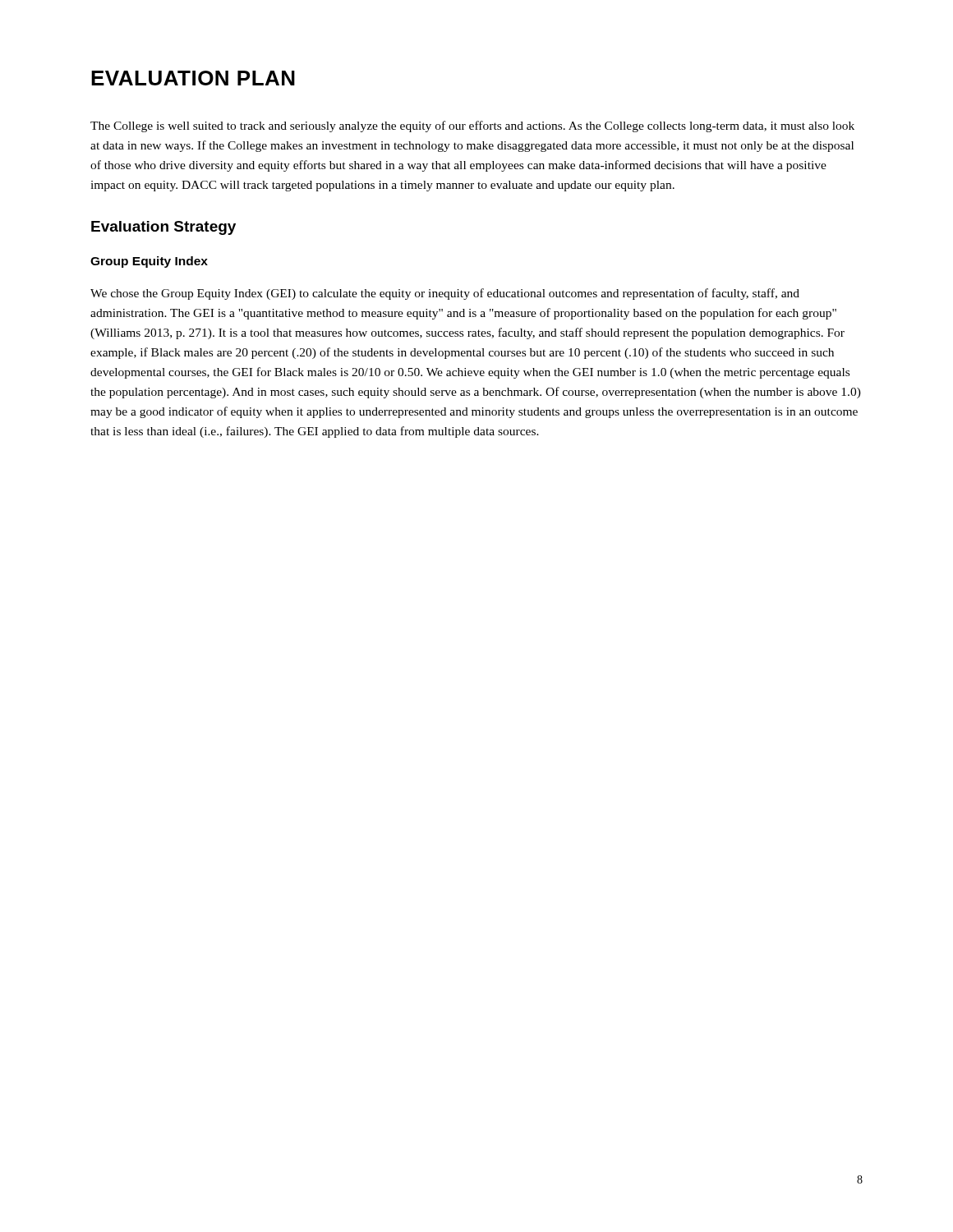This screenshot has width=953, height=1232.
Task: Point to the block beginning "The College is well suited to track"
Action: click(x=476, y=155)
